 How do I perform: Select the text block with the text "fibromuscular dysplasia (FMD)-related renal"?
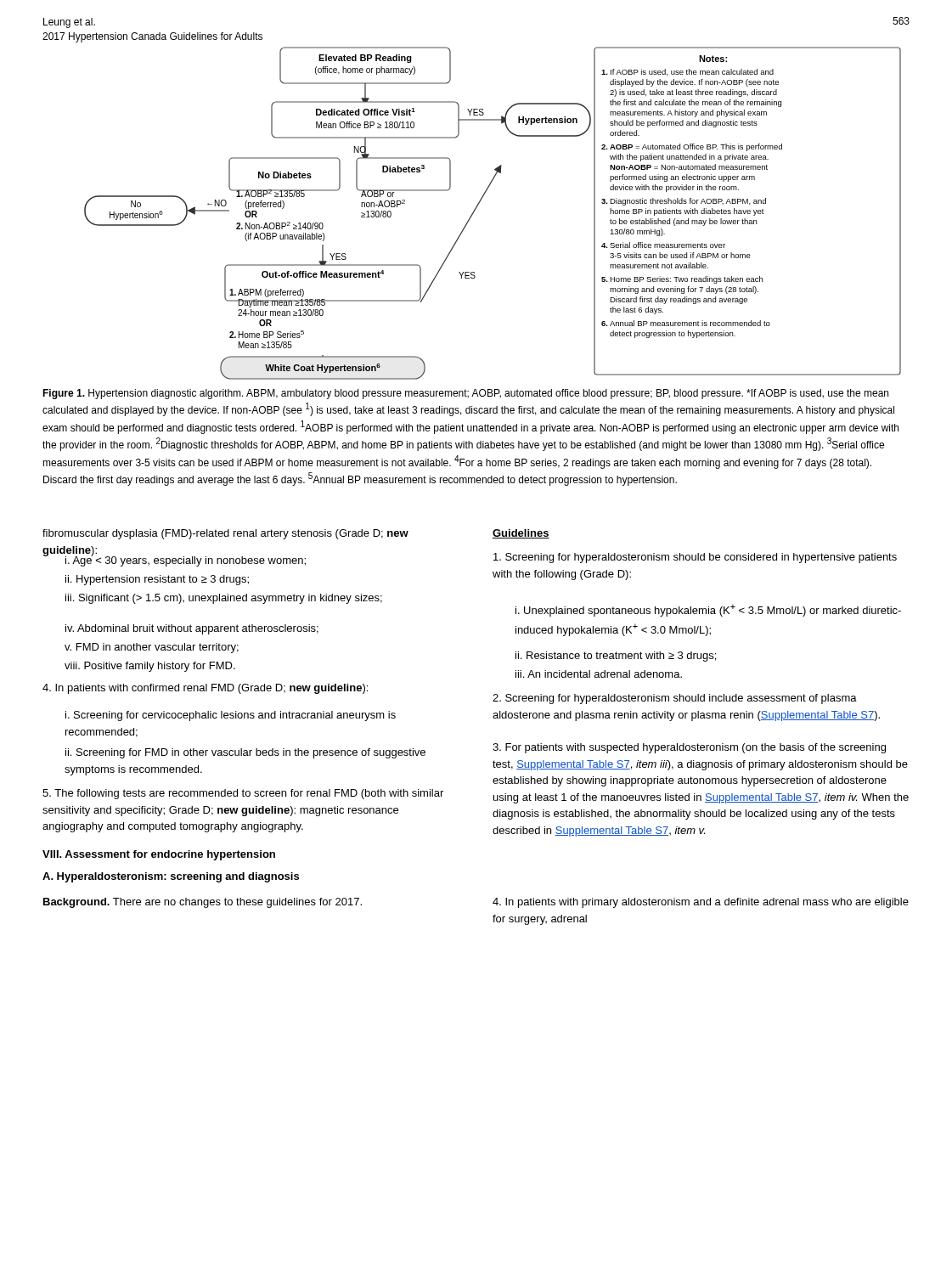(225, 541)
